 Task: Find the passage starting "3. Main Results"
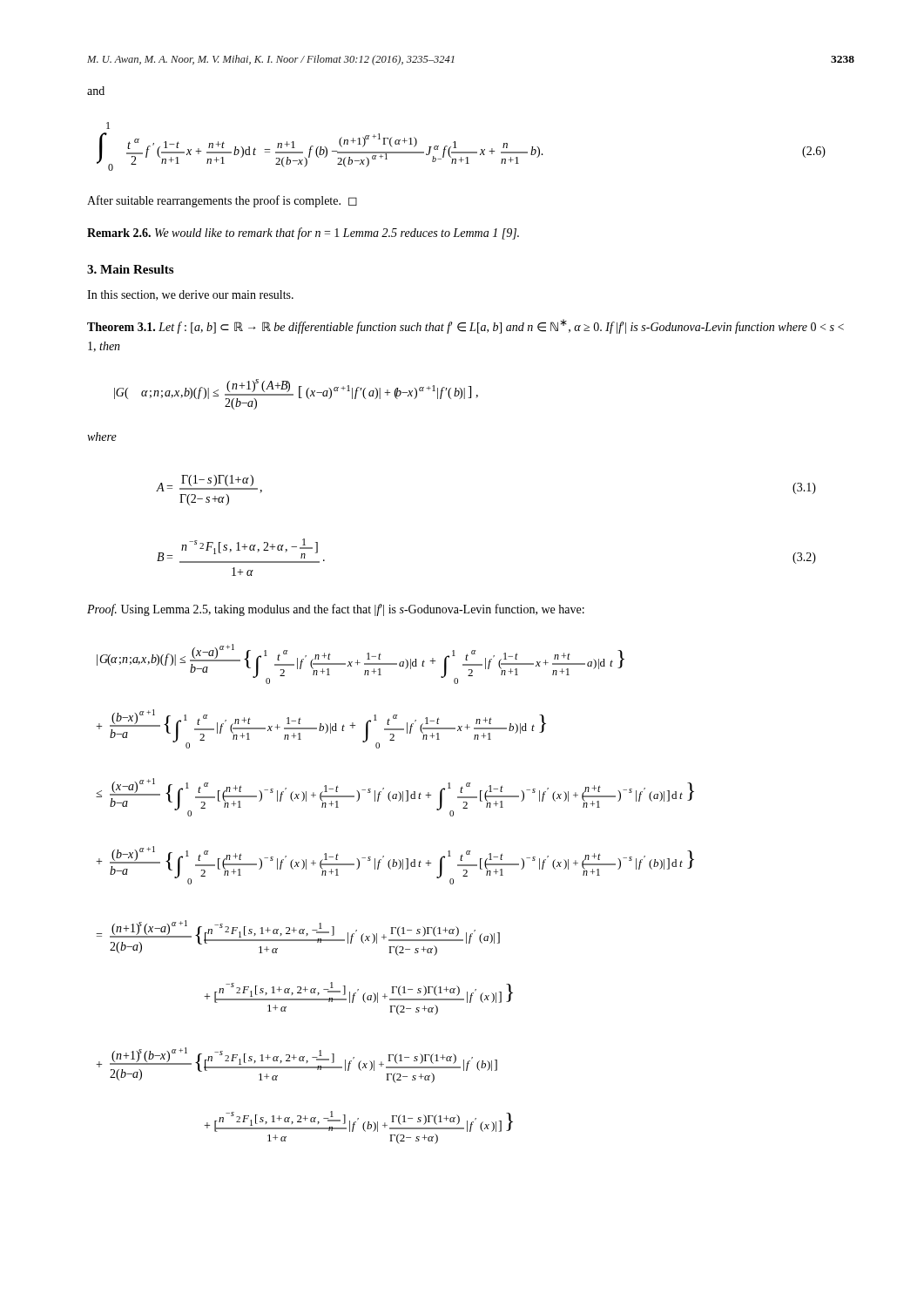point(130,269)
